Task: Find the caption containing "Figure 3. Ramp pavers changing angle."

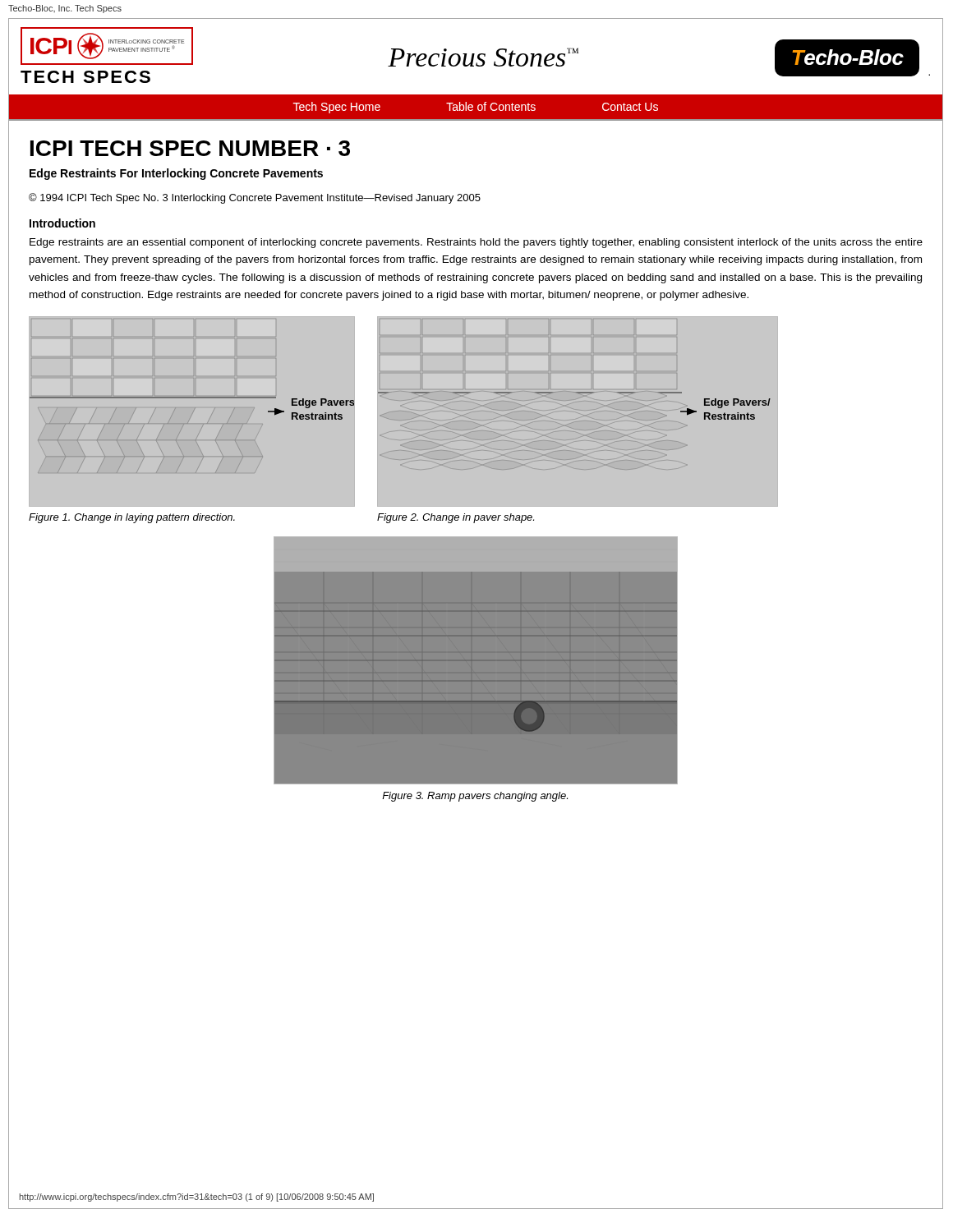Action: pos(476,796)
